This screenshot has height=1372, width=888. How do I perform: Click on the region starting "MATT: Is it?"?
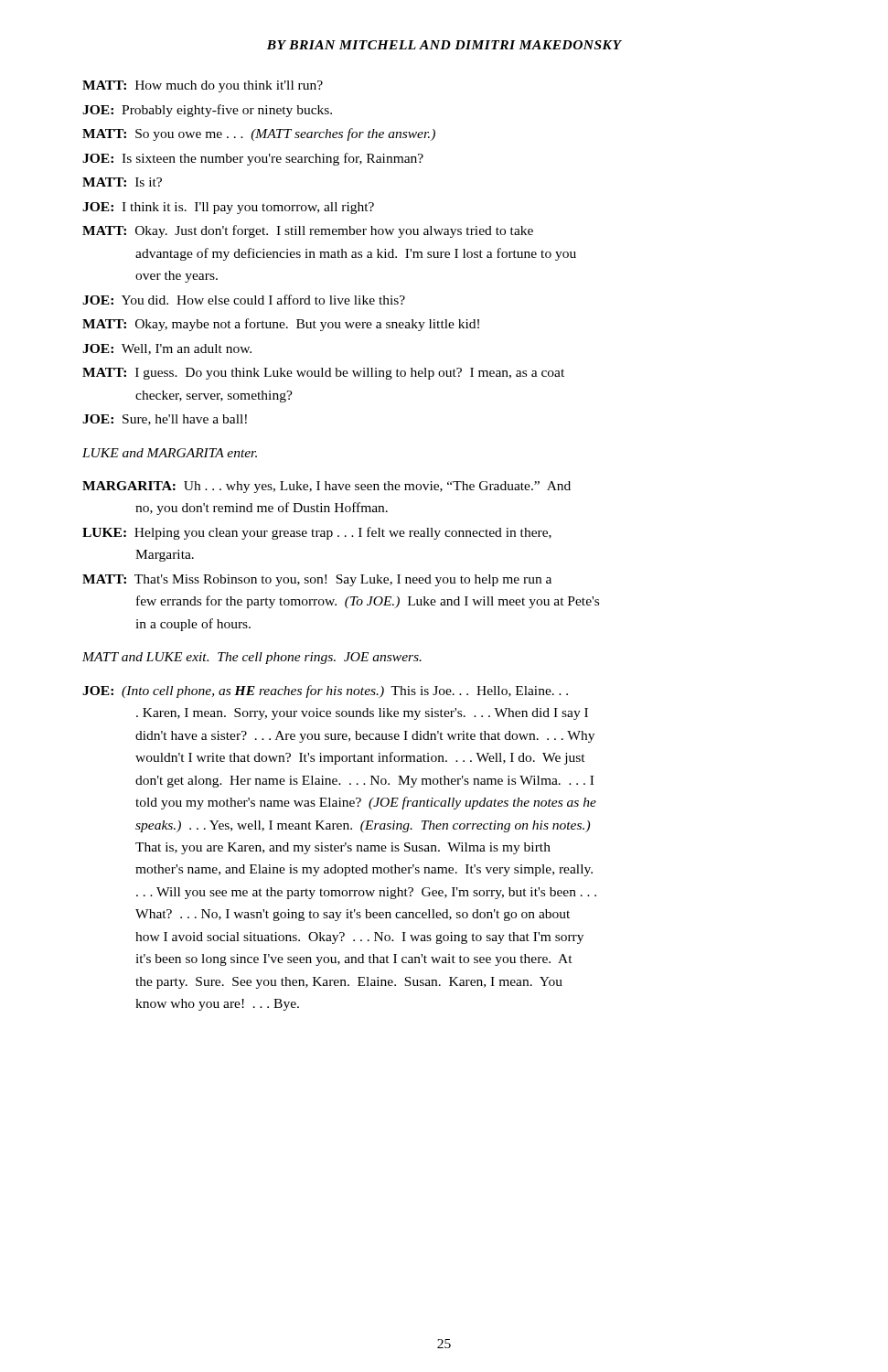click(122, 182)
